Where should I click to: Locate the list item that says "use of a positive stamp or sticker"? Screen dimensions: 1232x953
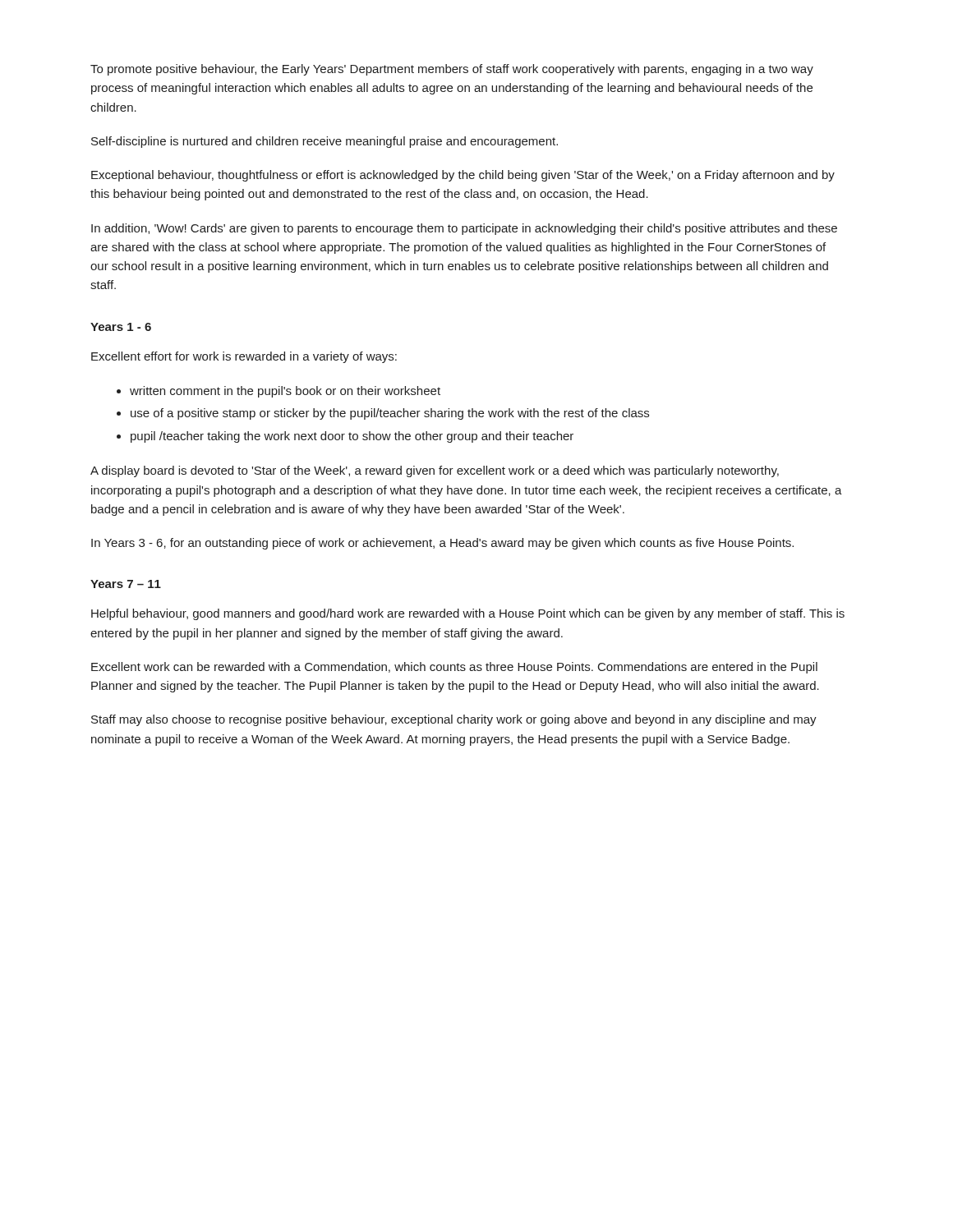(390, 413)
